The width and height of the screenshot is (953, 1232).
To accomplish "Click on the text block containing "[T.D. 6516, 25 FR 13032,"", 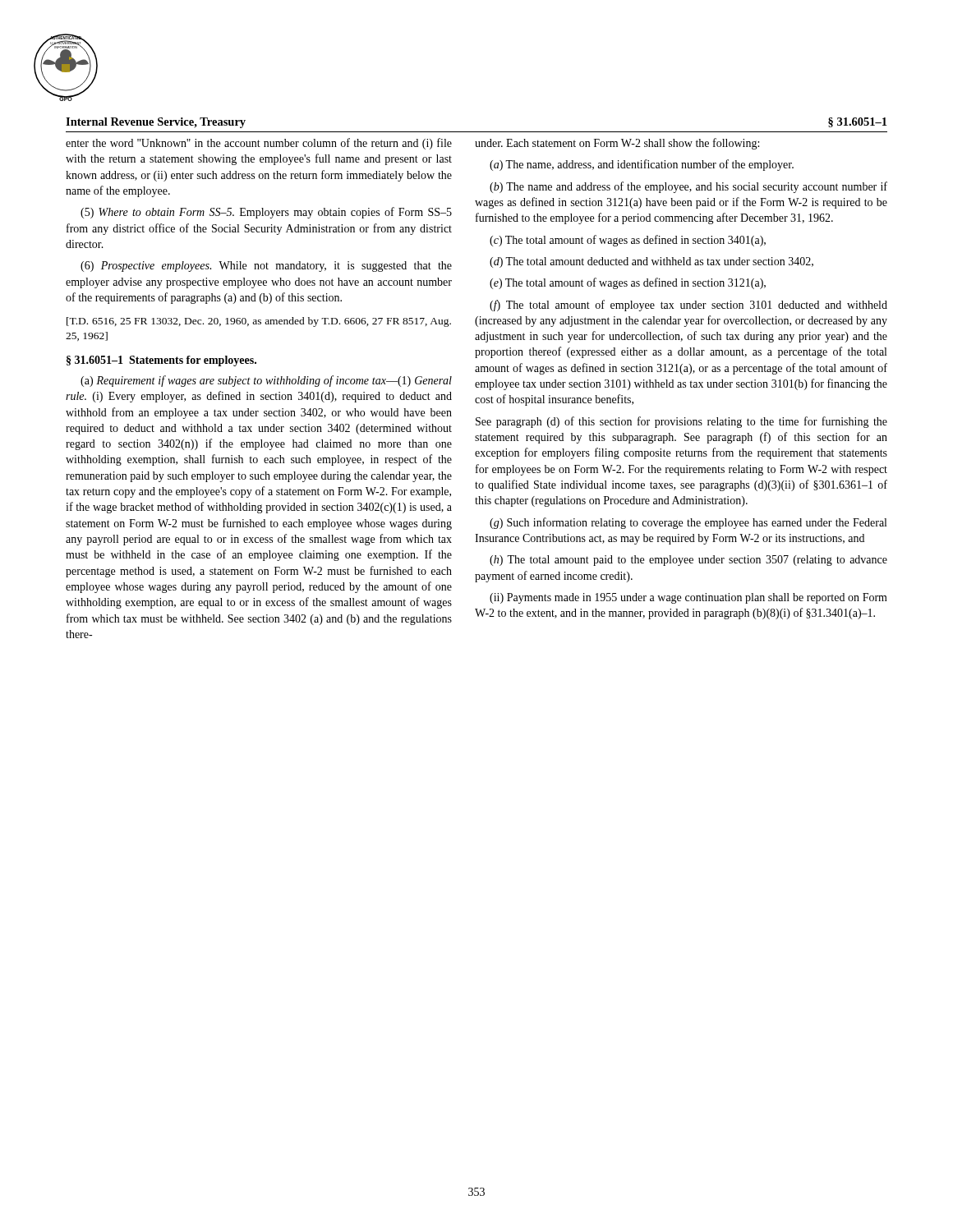I will (x=259, y=329).
